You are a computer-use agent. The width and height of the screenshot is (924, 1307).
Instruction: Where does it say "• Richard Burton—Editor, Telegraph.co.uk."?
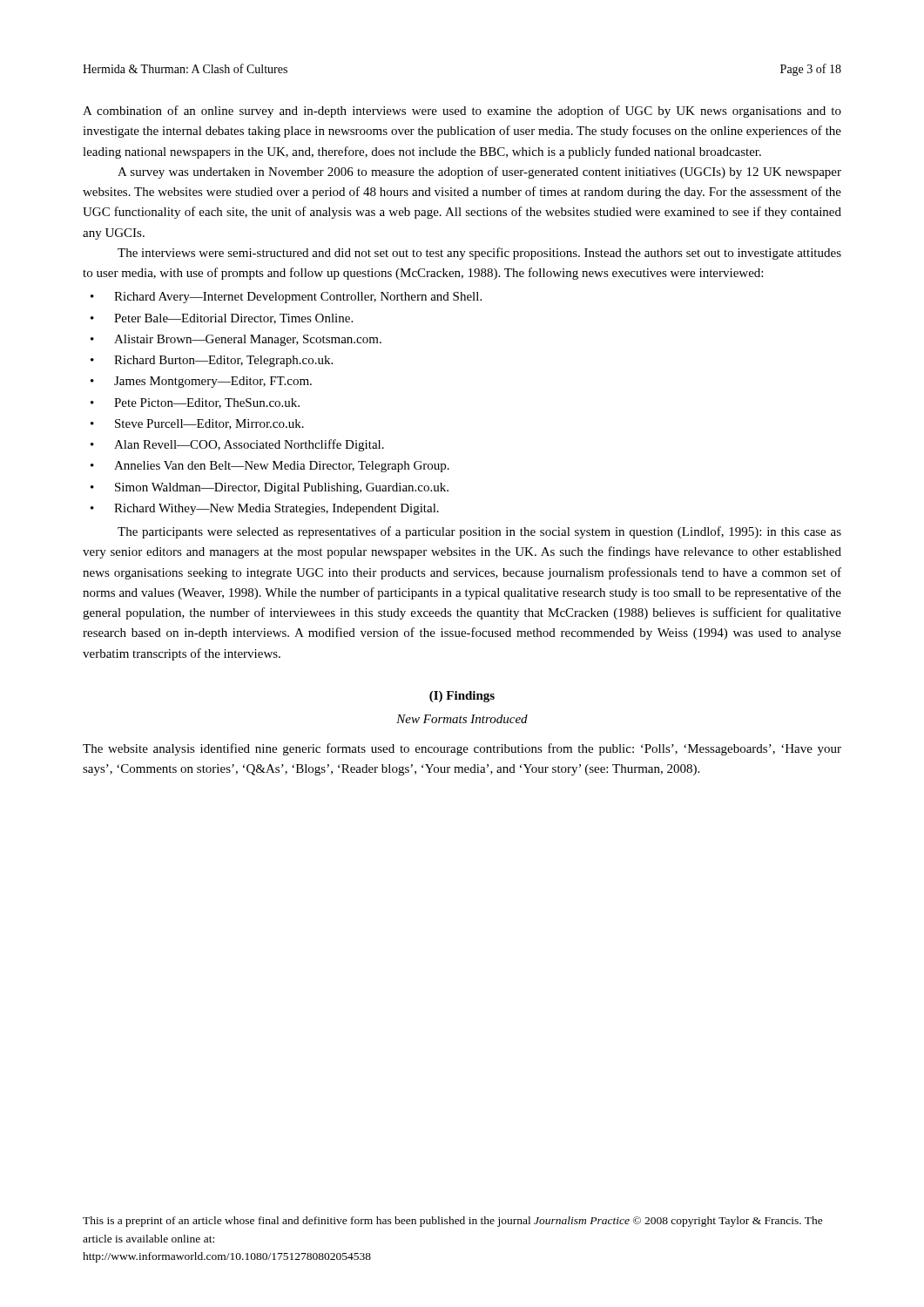coord(212,361)
